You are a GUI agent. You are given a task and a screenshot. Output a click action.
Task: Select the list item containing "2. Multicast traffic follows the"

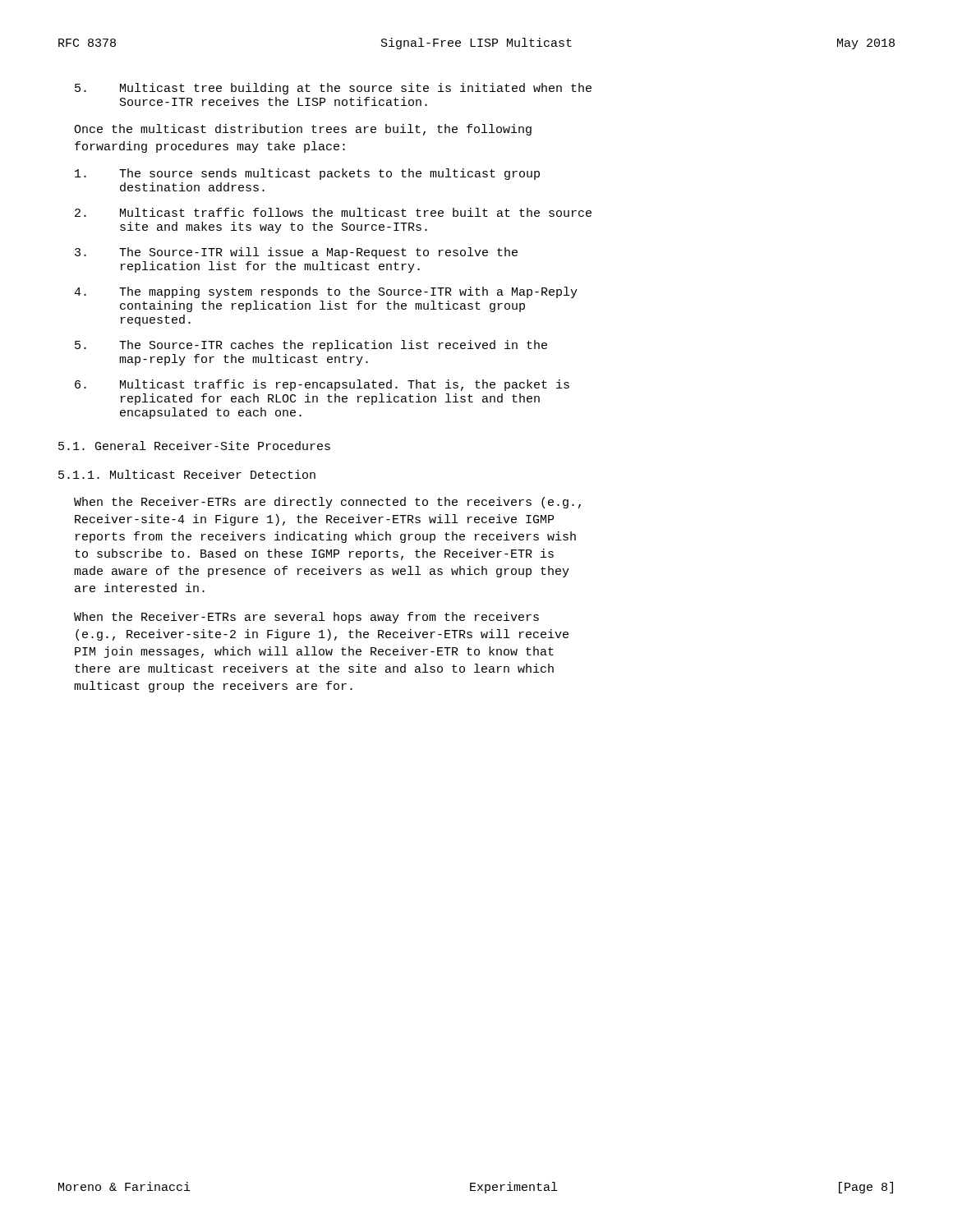click(476, 221)
